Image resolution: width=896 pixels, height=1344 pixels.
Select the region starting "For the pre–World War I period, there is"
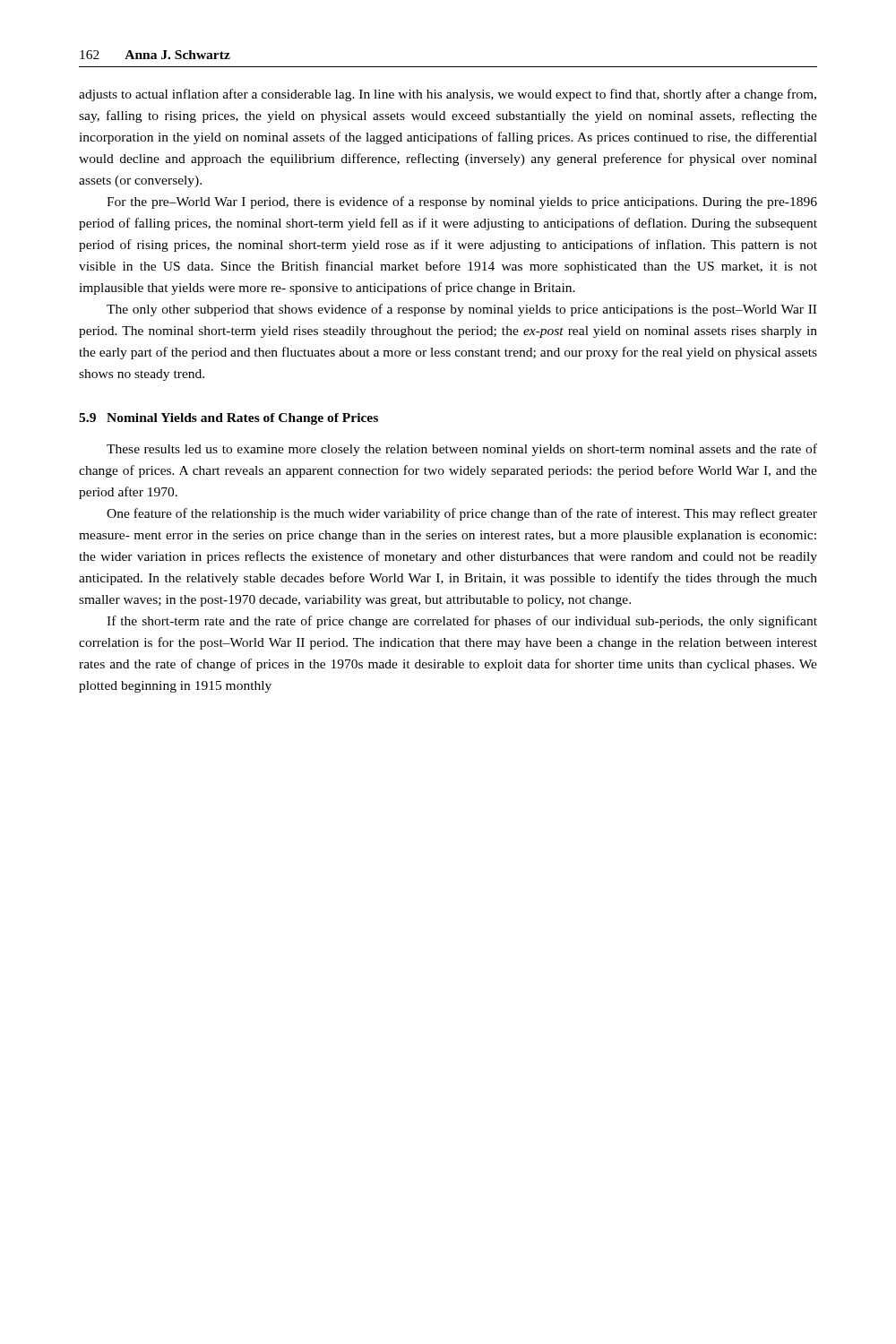pyautogui.click(x=448, y=245)
